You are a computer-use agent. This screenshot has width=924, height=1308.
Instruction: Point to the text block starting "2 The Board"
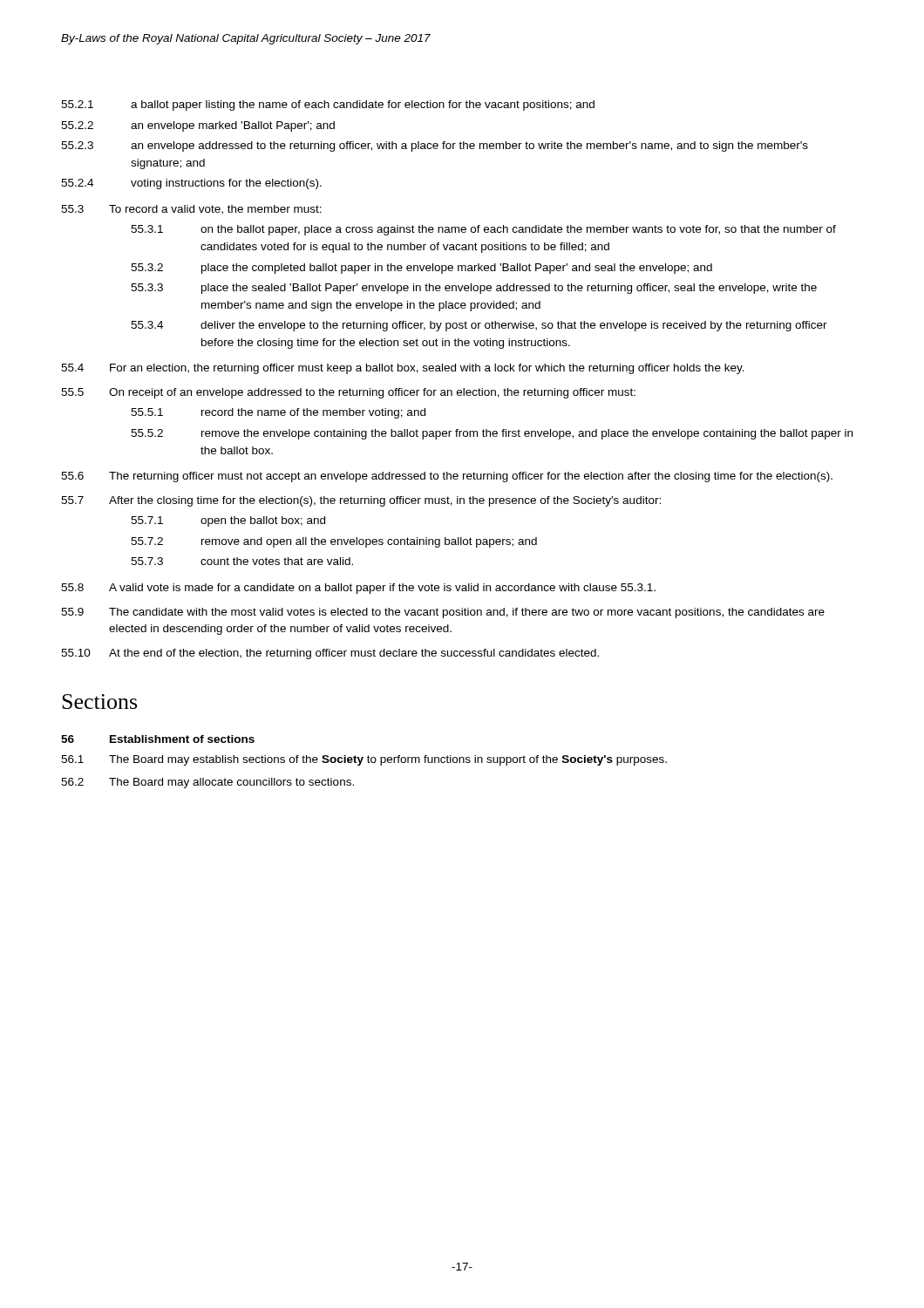click(207, 783)
